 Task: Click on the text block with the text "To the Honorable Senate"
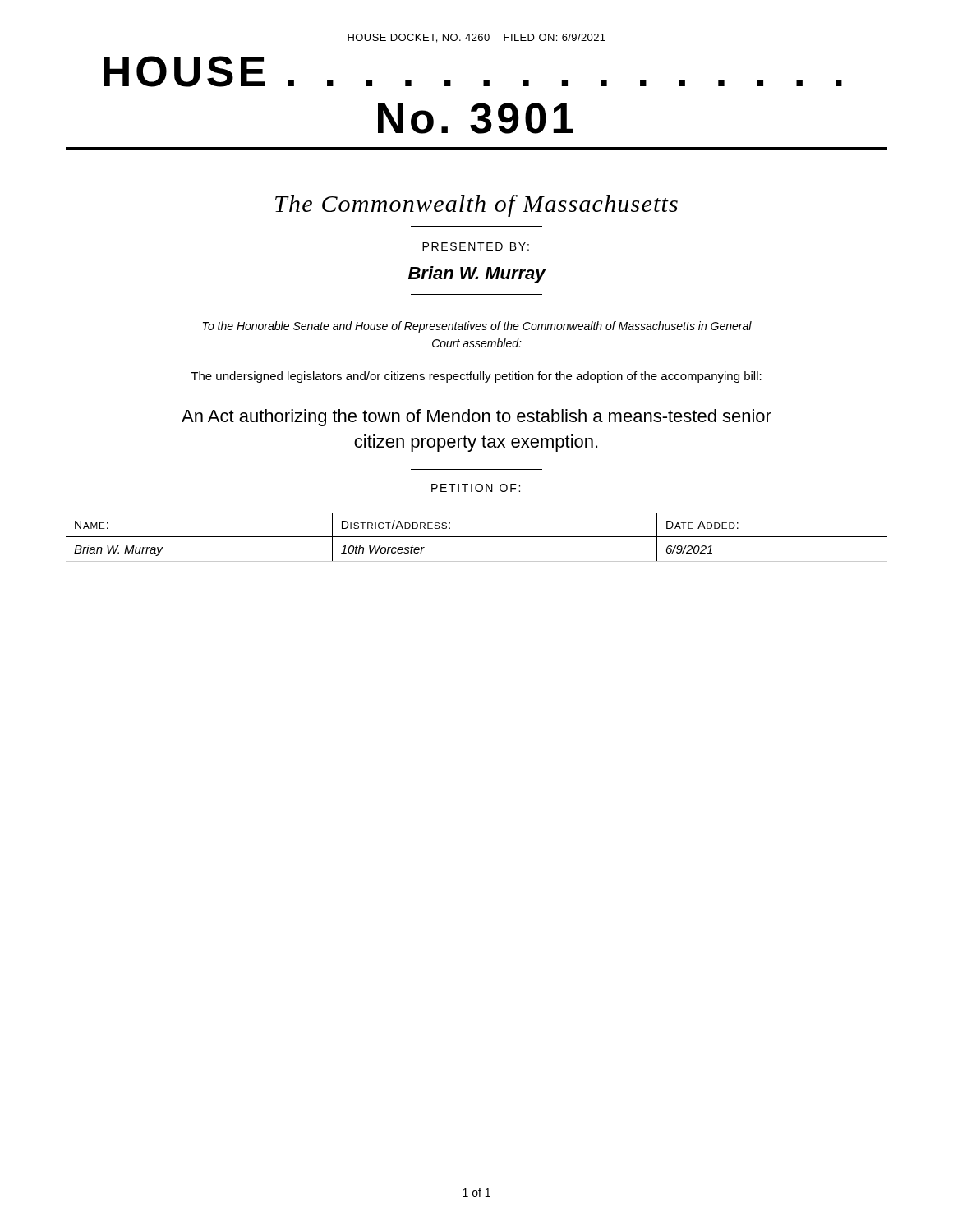coord(476,335)
